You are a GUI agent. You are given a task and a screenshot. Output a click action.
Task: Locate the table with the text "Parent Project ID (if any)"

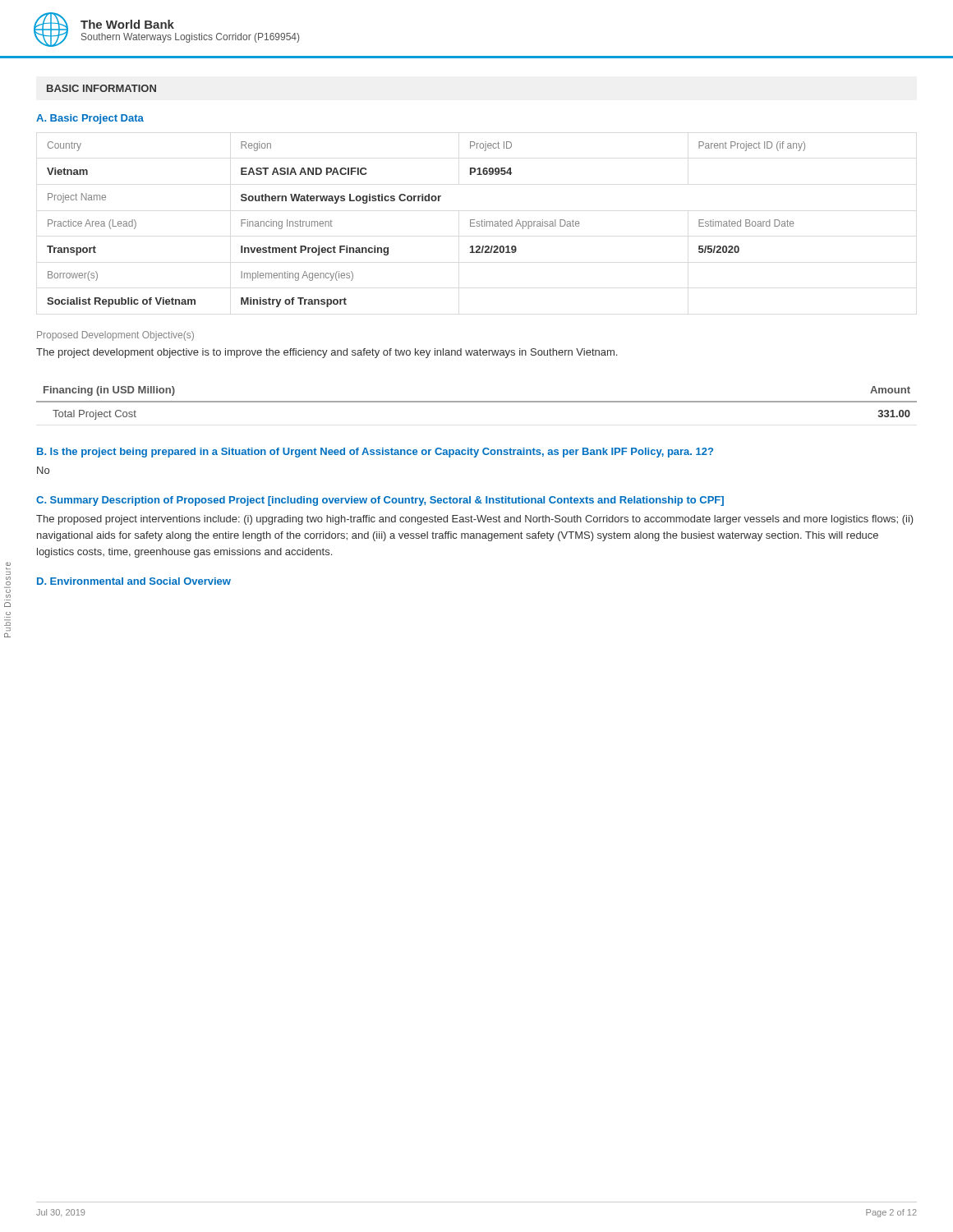(476, 223)
